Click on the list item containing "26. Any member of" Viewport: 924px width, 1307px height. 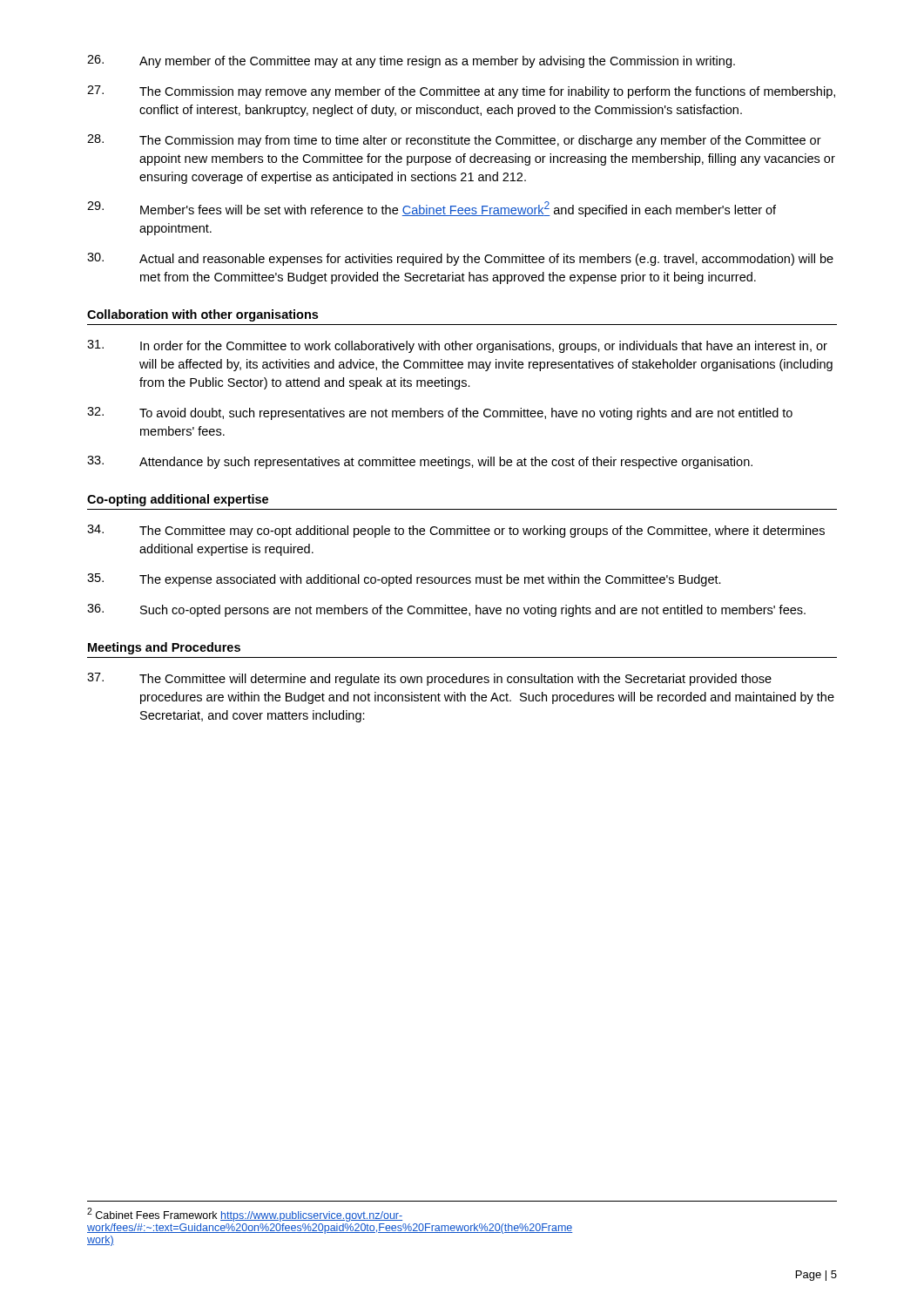[x=462, y=61]
